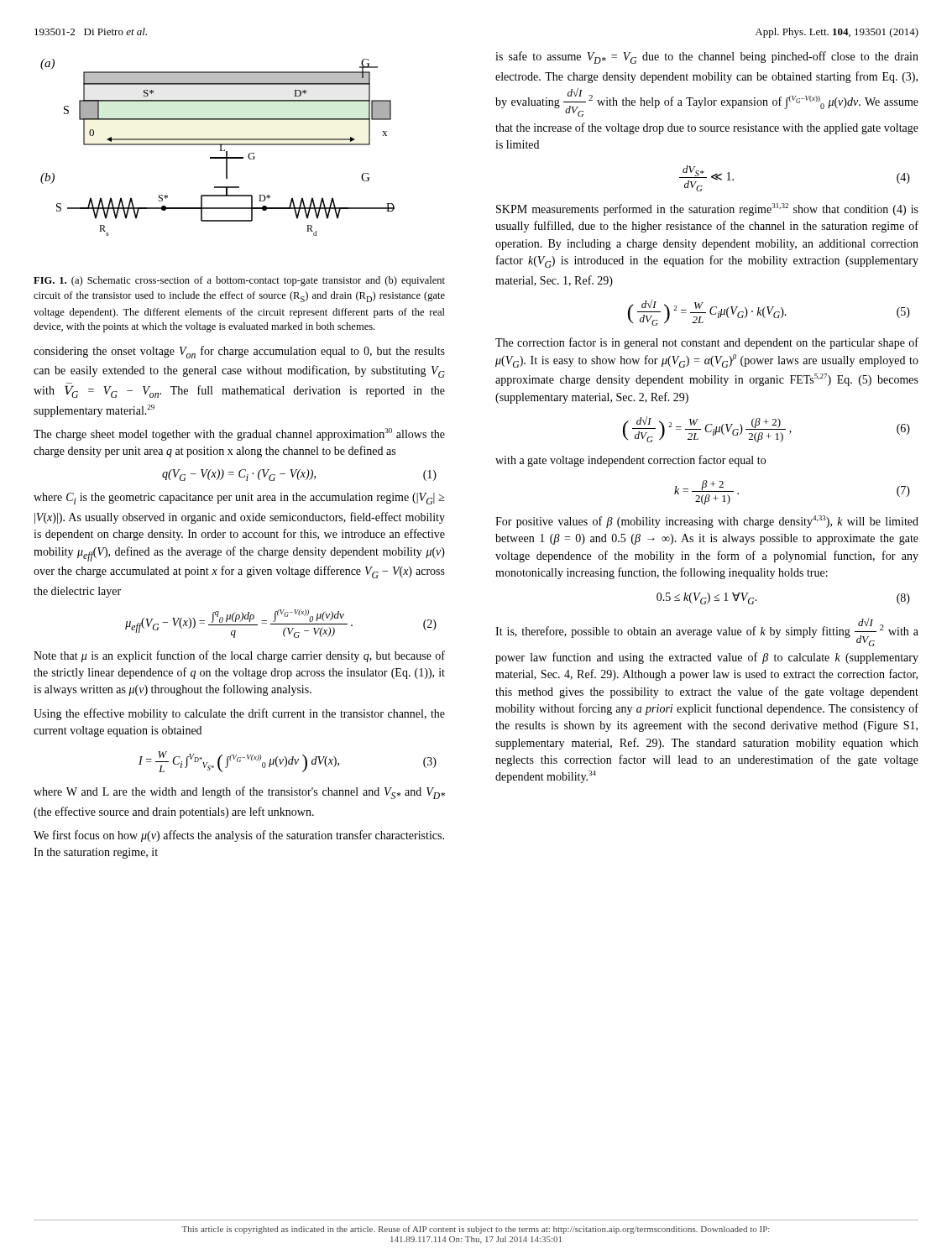Find the formula with the text "5 ≤ k(VG) ≤"
The height and width of the screenshot is (1259, 952).
pos(702,598)
